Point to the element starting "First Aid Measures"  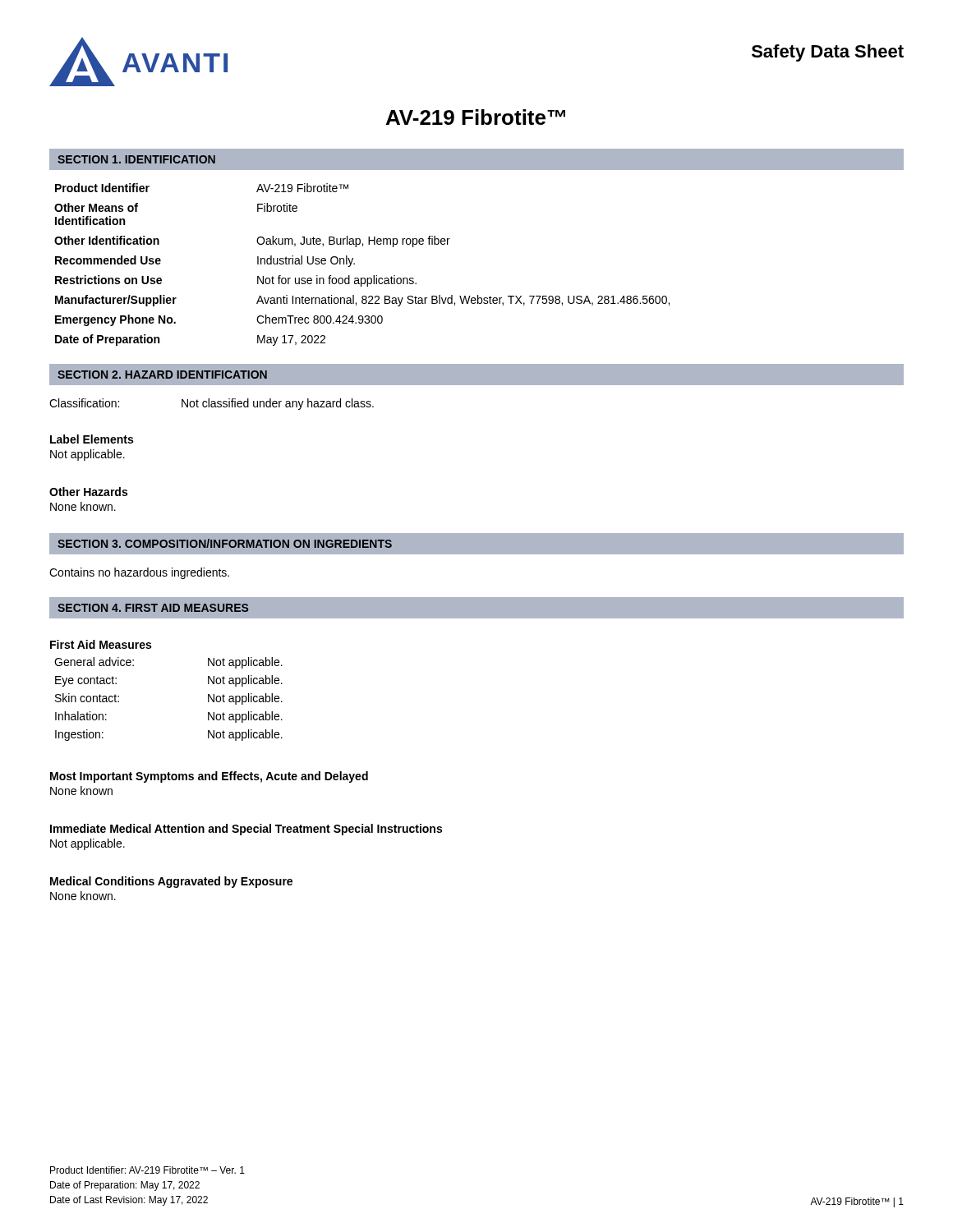pyautogui.click(x=101, y=644)
